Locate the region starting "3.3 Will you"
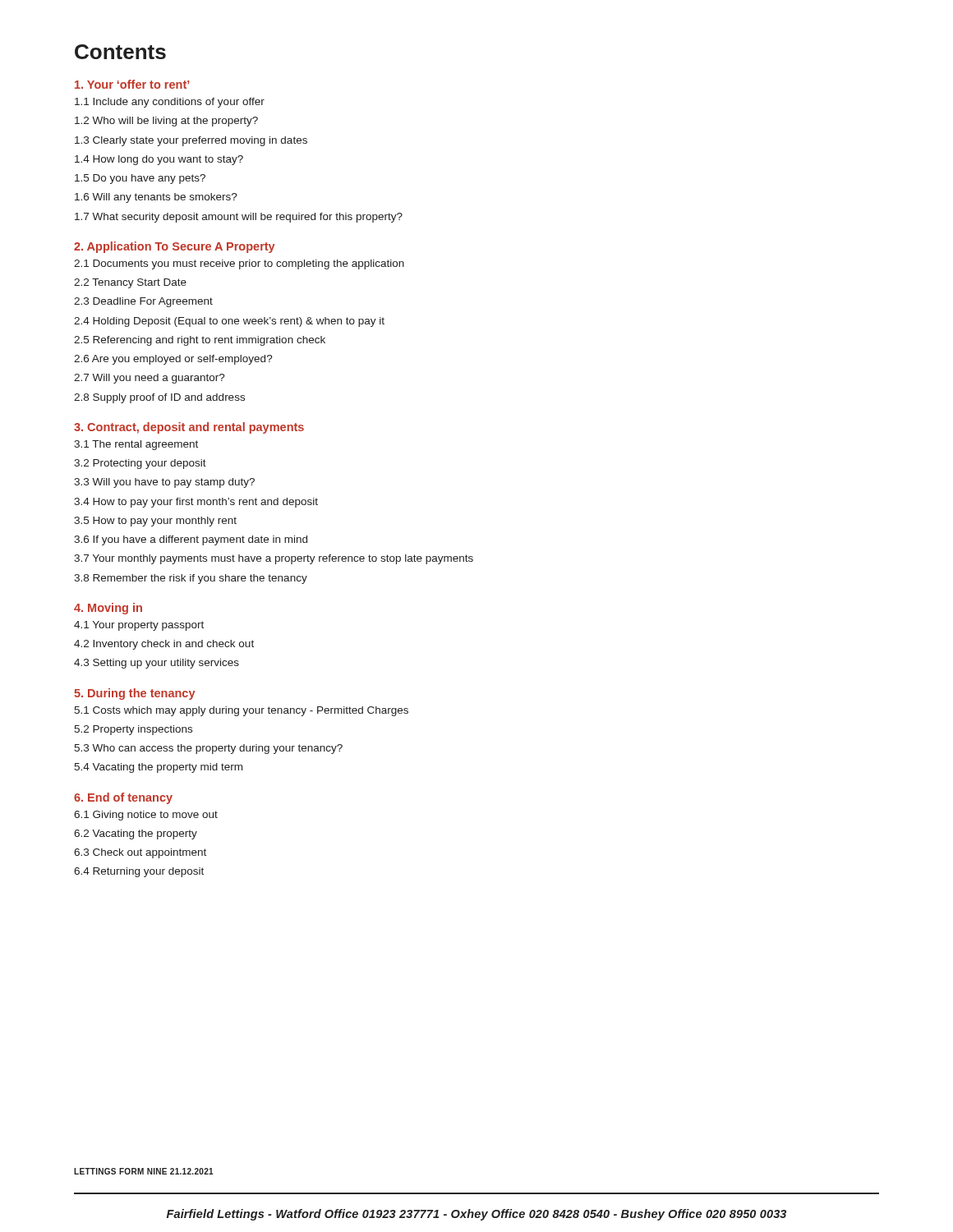The height and width of the screenshot is (1232, 953). click(165, 482)
